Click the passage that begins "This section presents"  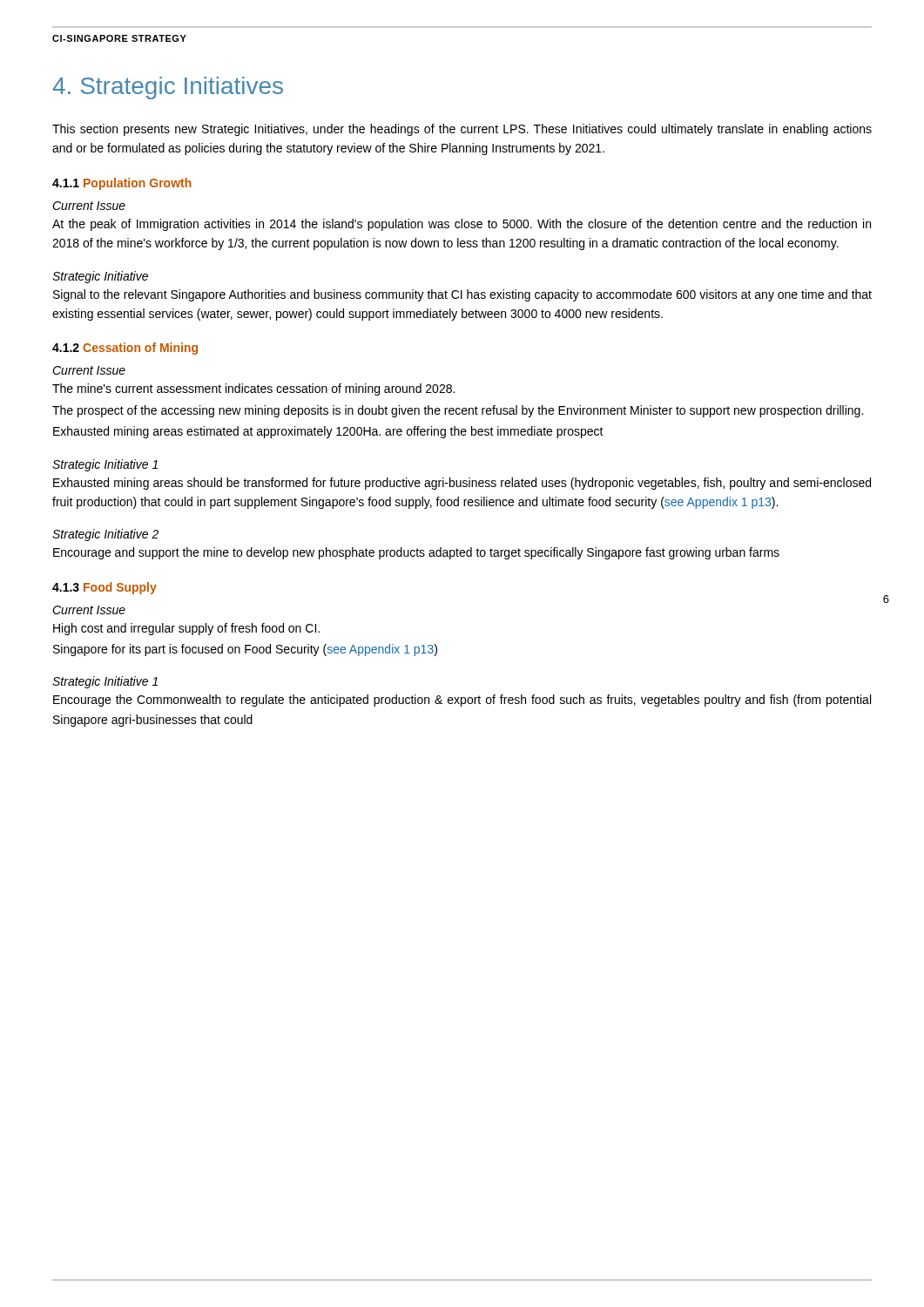click(x=462, y=139)
